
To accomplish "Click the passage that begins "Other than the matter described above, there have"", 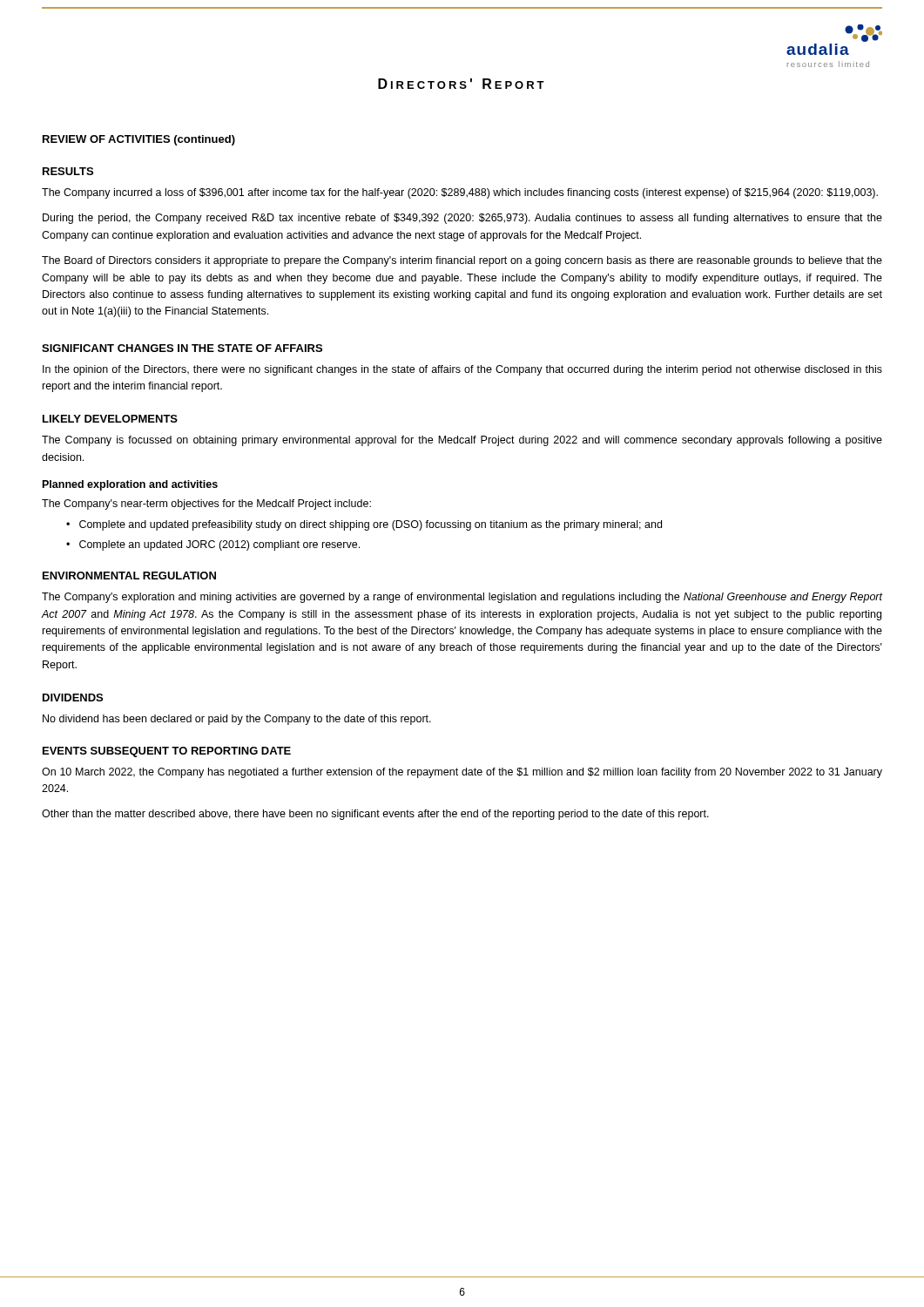I will coord(376,814).
